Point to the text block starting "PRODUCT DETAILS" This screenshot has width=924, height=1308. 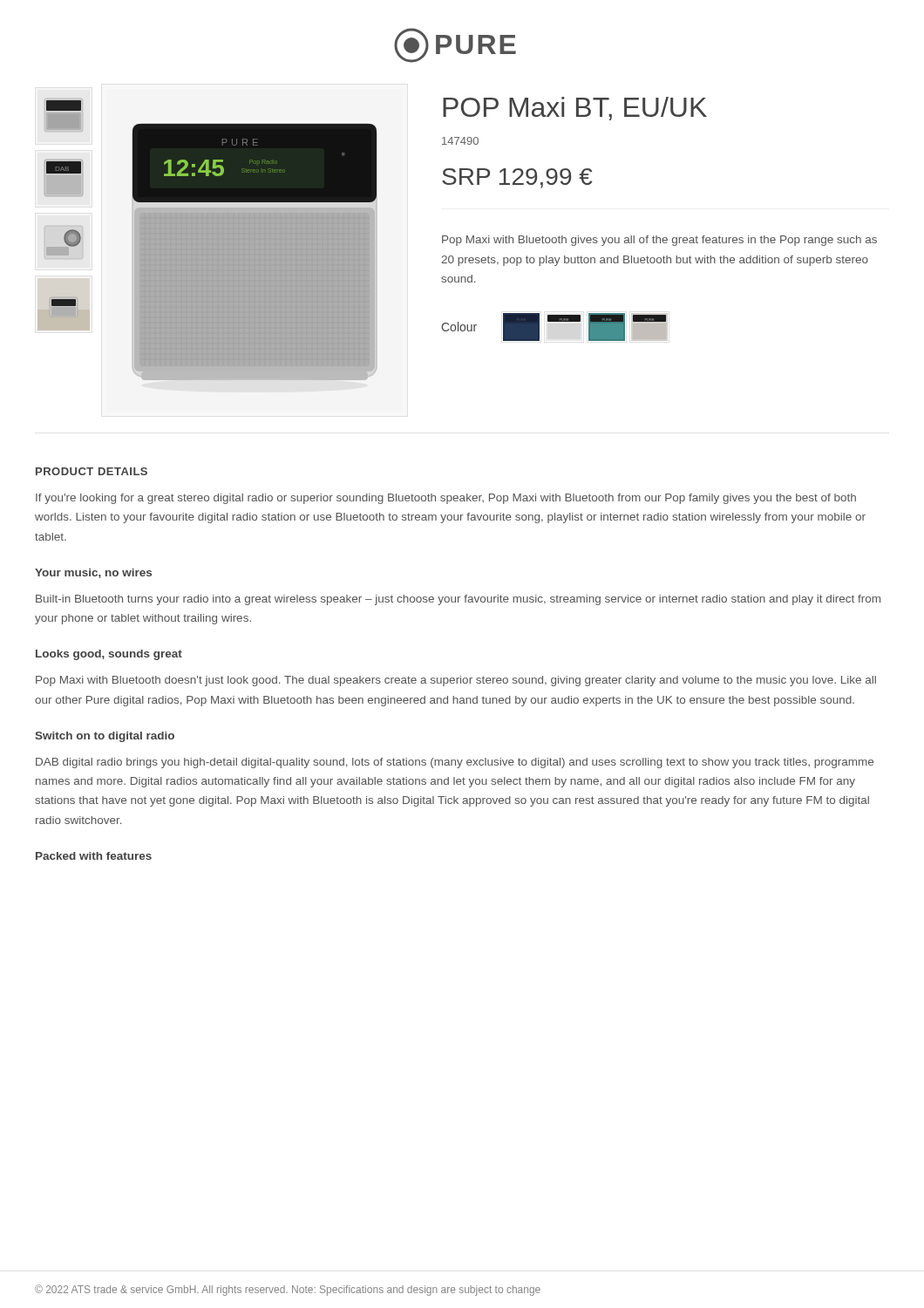pyautogui.click(x=92, y=471)
